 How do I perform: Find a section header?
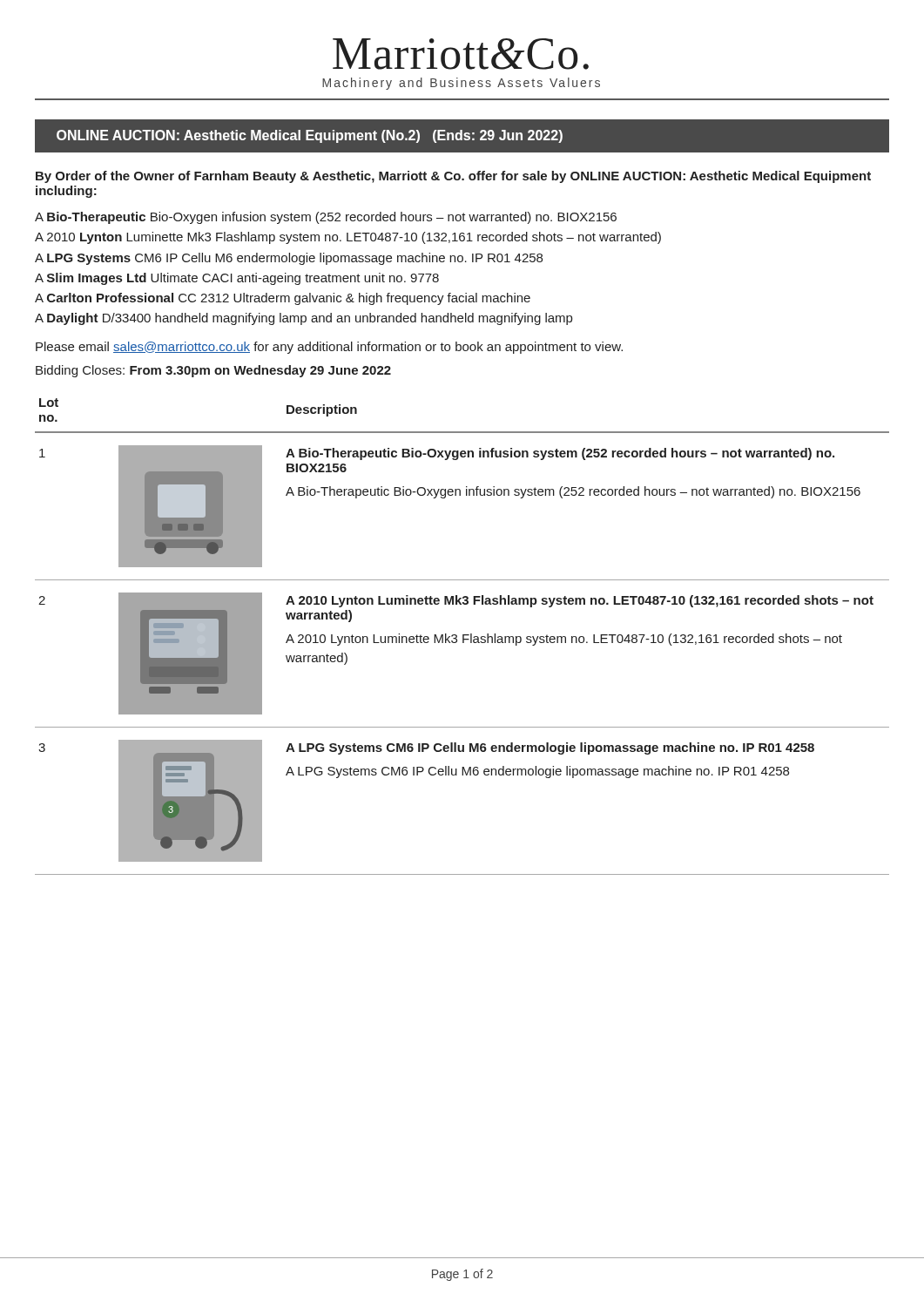462,136
